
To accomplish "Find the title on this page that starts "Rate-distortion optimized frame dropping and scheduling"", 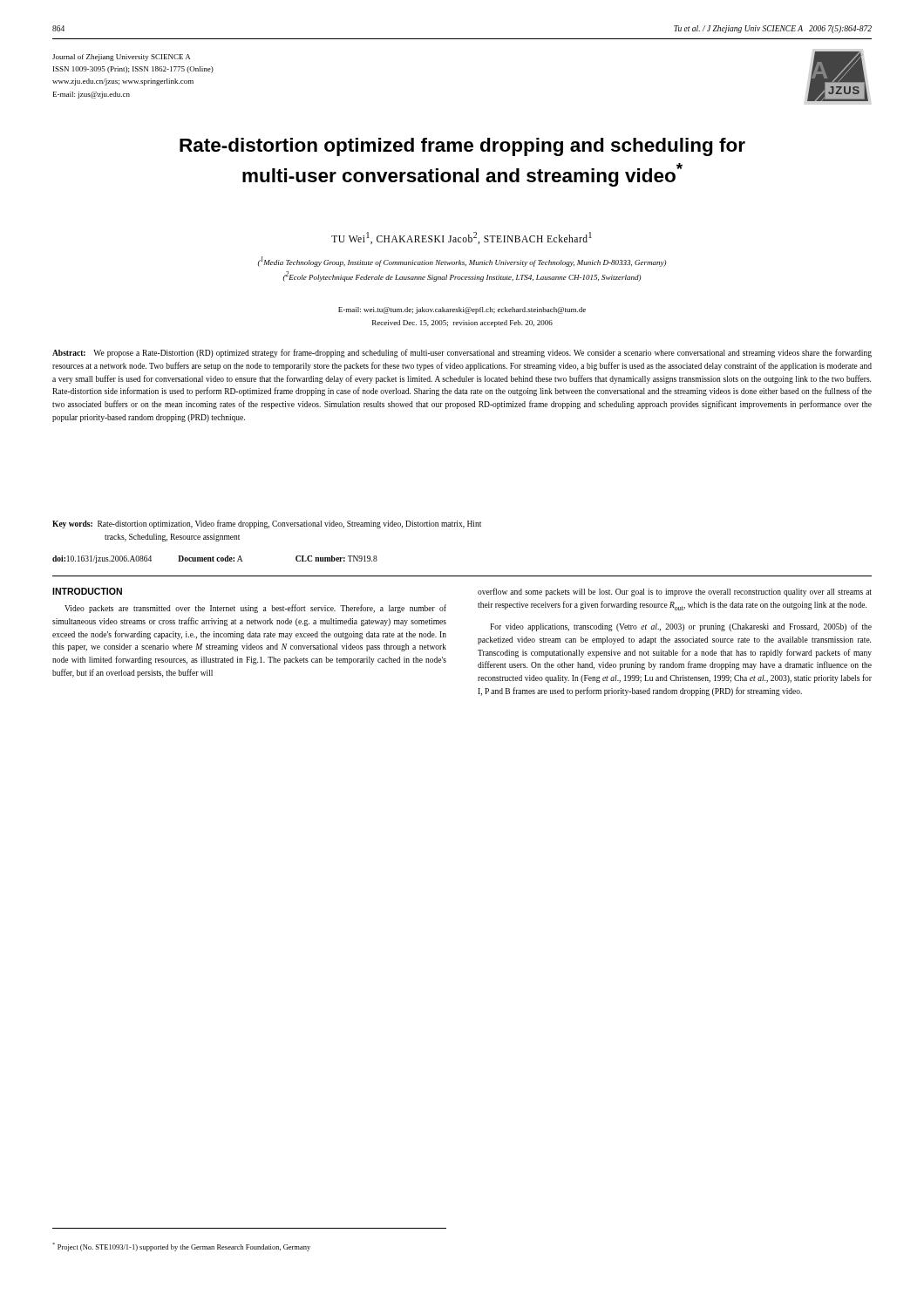I will coord(462,160).
